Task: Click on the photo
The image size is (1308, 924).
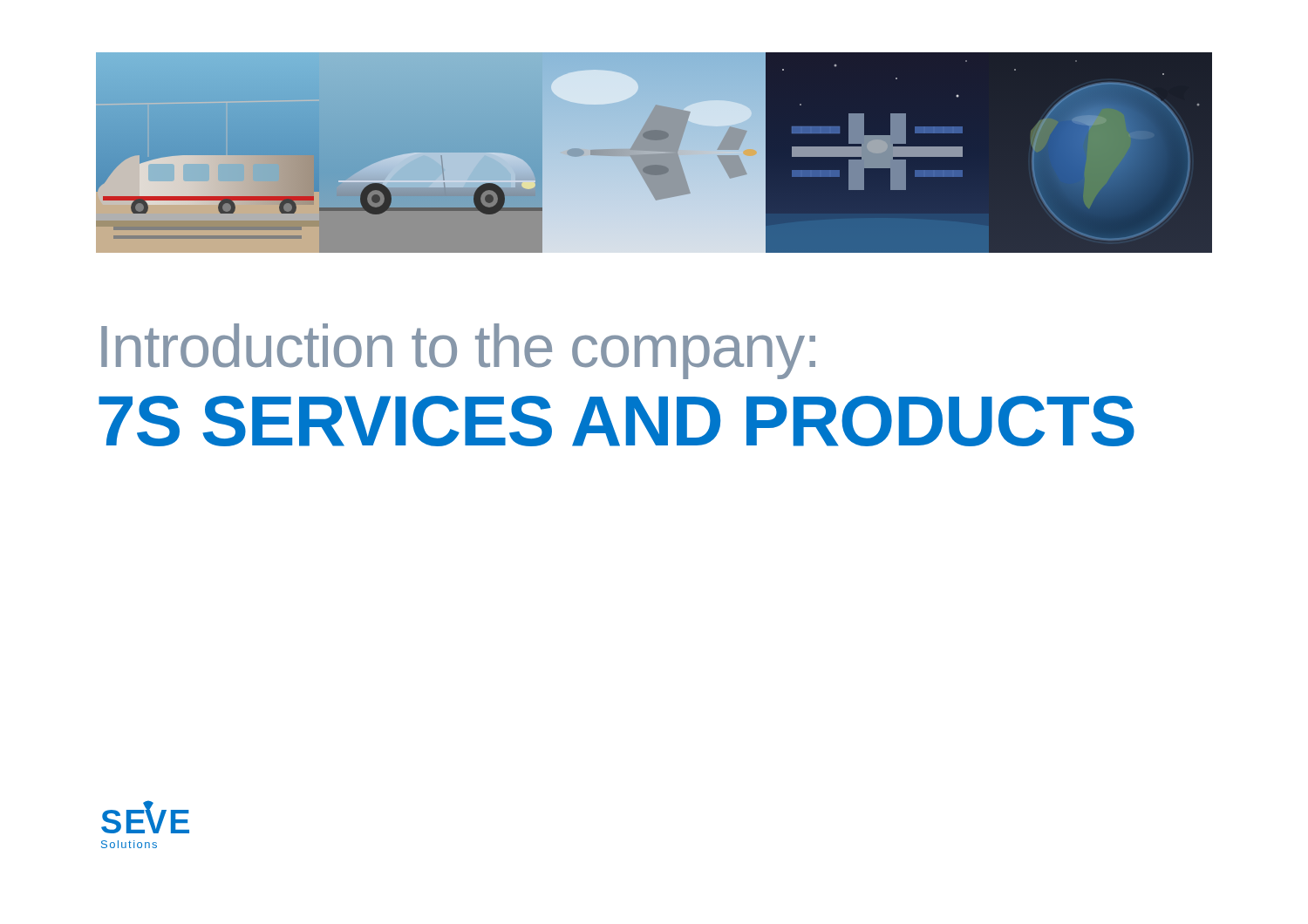Action: point(654,153)
